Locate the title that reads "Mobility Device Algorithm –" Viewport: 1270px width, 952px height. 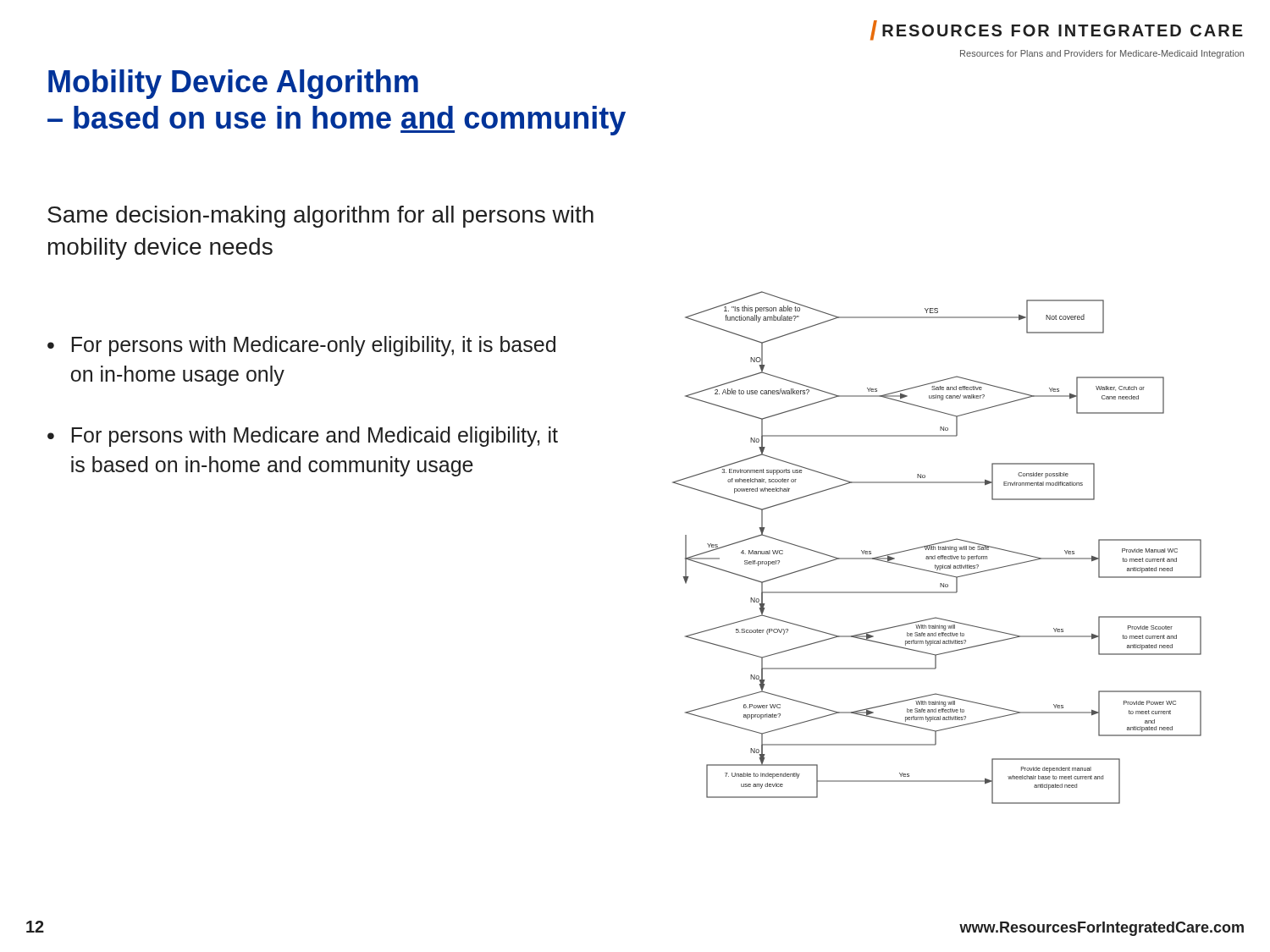pyautogui.click(x=343, y=100)
